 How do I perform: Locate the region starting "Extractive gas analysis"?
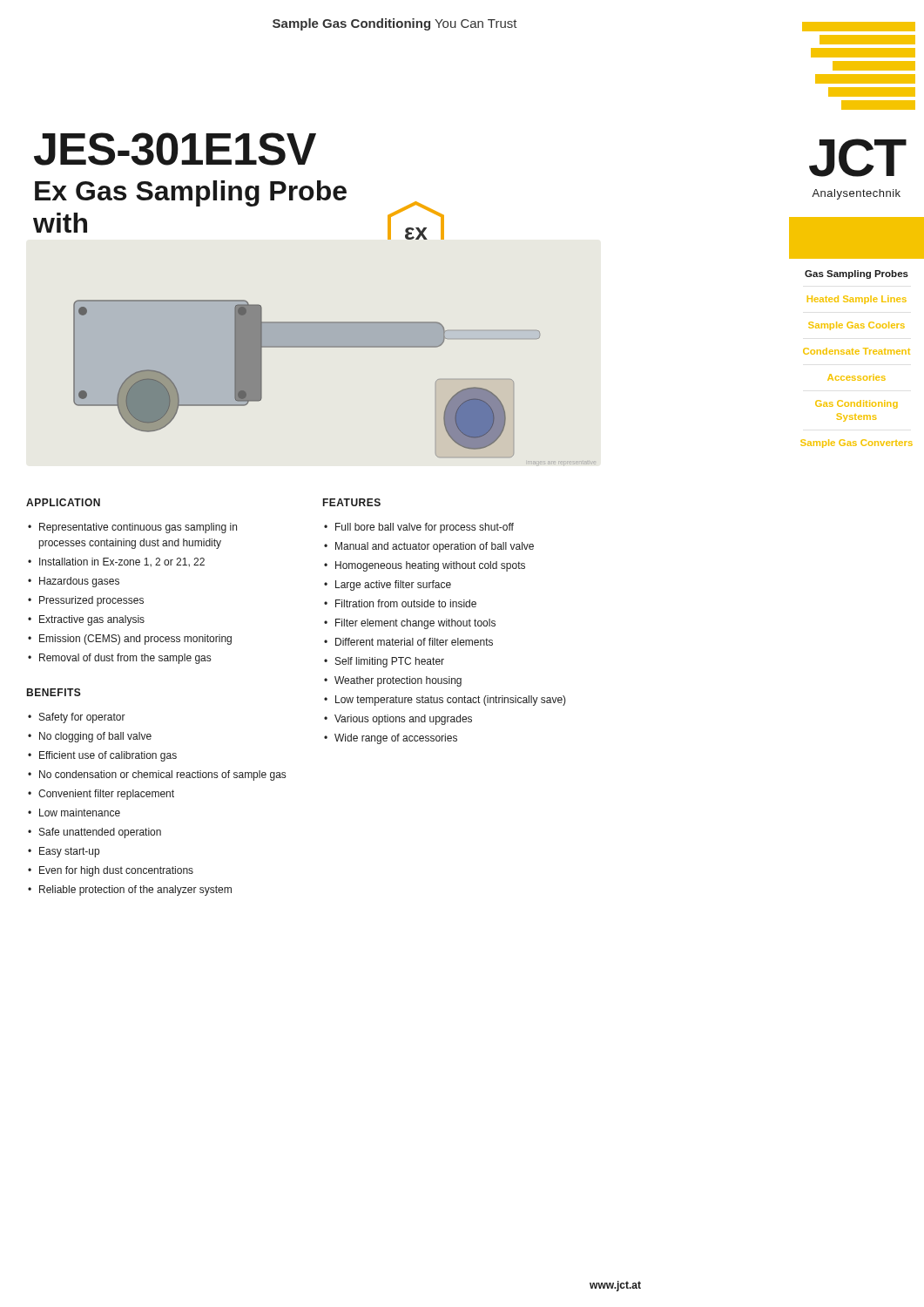click(91, 620)
